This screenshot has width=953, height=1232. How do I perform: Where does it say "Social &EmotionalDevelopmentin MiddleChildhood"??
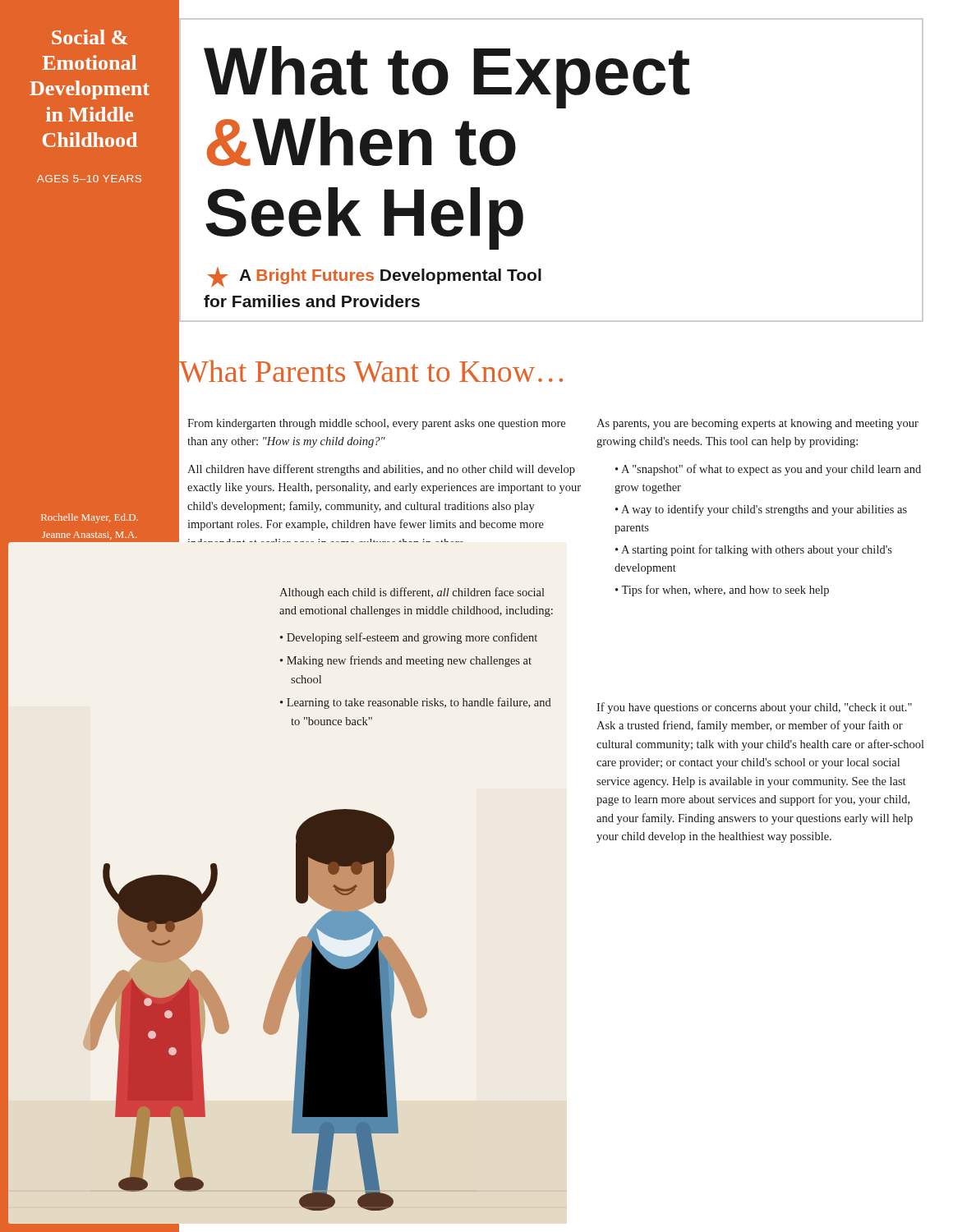point(90,89)
